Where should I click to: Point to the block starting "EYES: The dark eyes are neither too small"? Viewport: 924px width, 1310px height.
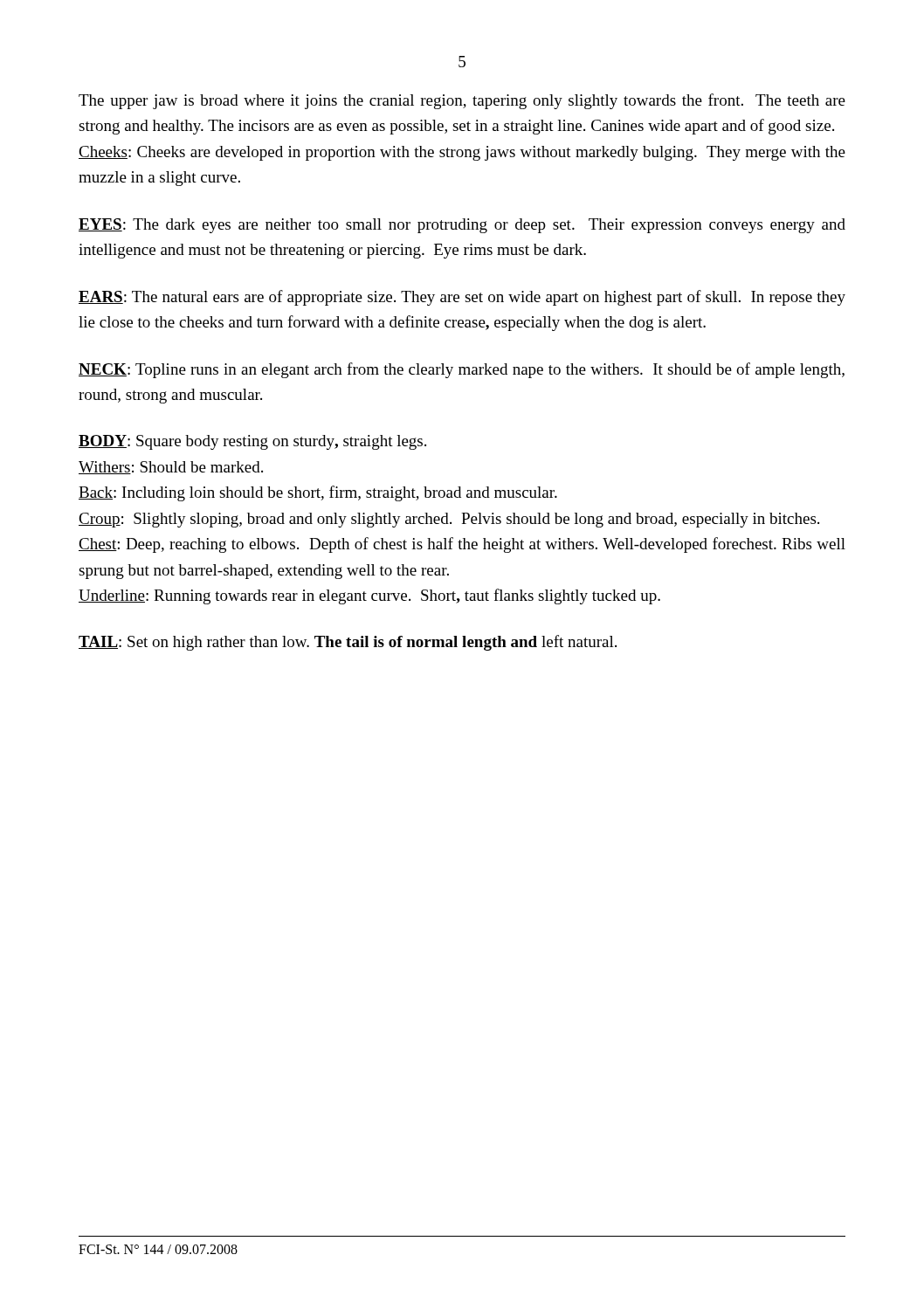(462, 237)
